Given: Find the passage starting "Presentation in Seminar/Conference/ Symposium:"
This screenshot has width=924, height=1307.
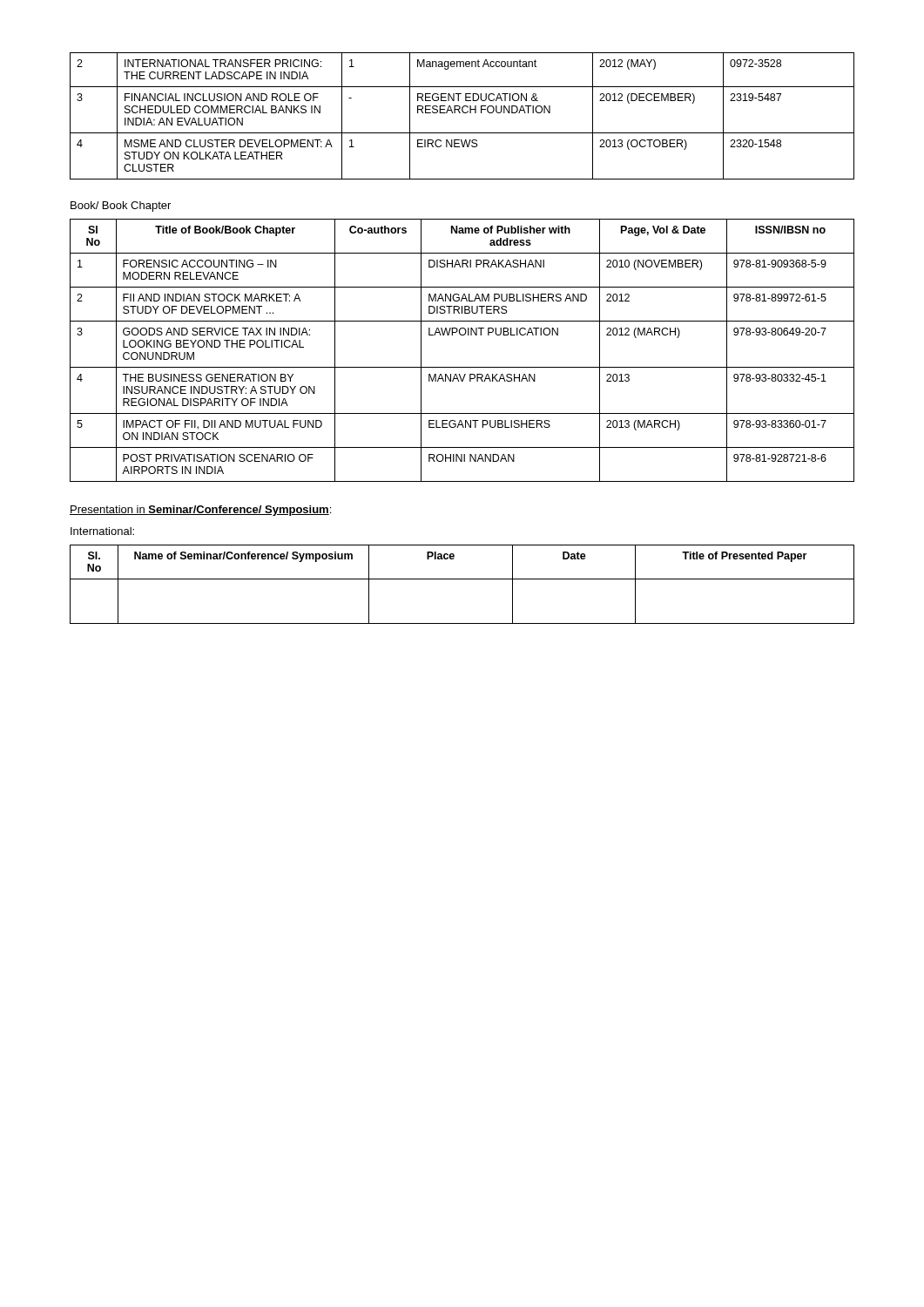Looking at the screenshot, I should pos(201,509).
